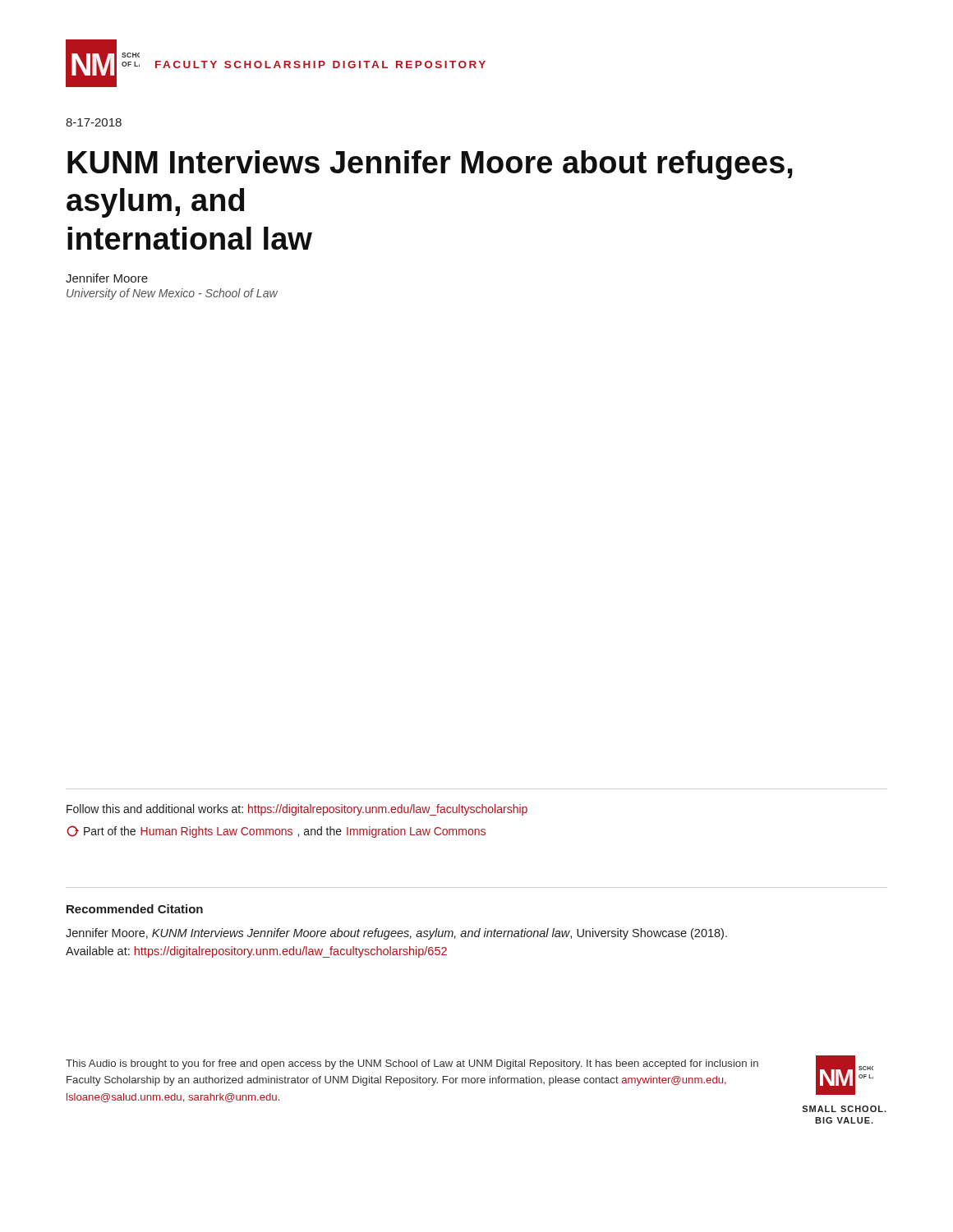This screenshot has height=1232, width=953.
Task: Locate the section header with the text "Recommended Citation"
Action: point(135,909)
